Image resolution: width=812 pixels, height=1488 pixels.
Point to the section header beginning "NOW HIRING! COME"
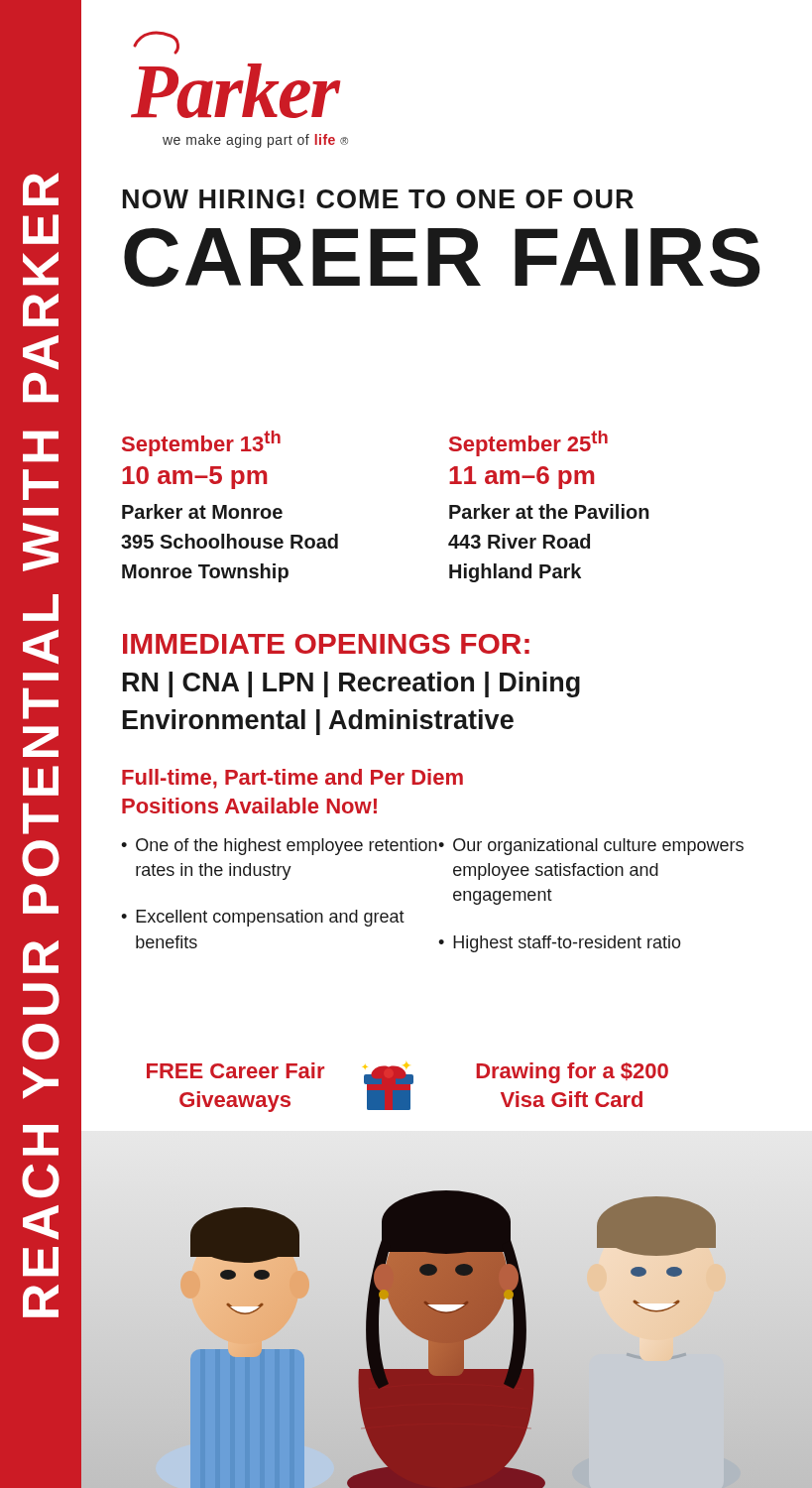tap(458, 241)
